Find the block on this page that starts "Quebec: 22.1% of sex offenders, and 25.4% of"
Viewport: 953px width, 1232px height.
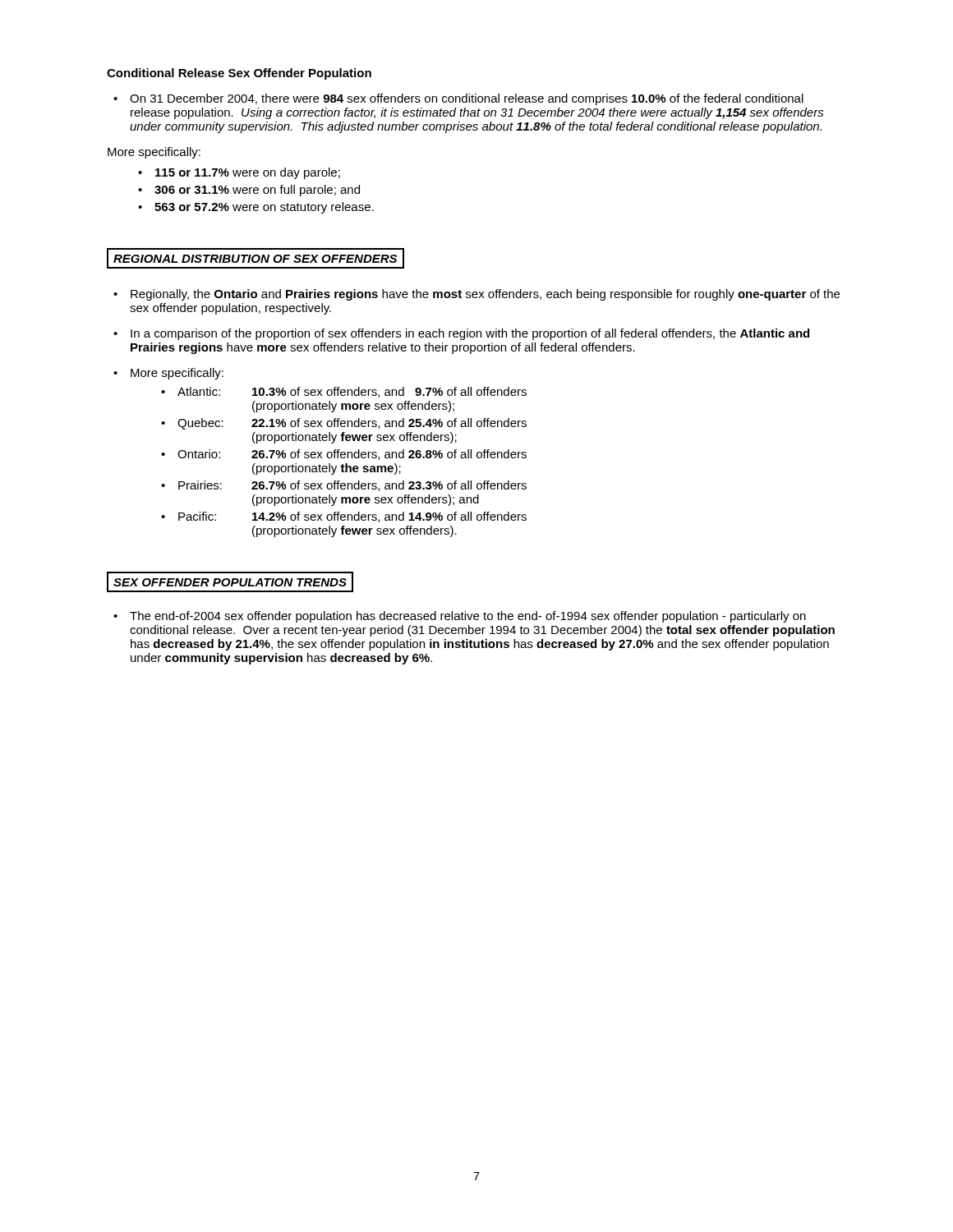point(512,430)
